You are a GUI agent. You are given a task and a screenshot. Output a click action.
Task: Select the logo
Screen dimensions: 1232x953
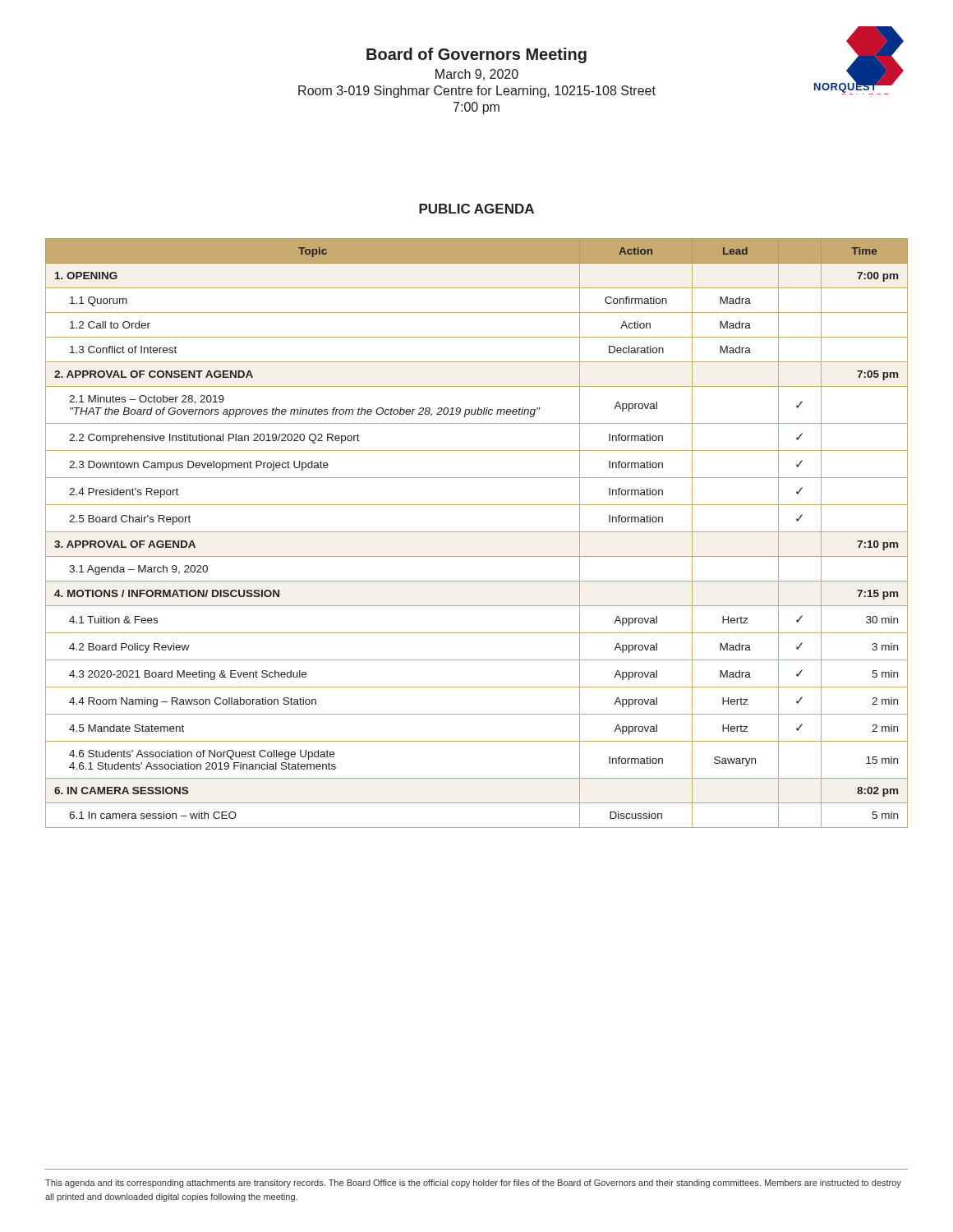(x=859, y=61)
